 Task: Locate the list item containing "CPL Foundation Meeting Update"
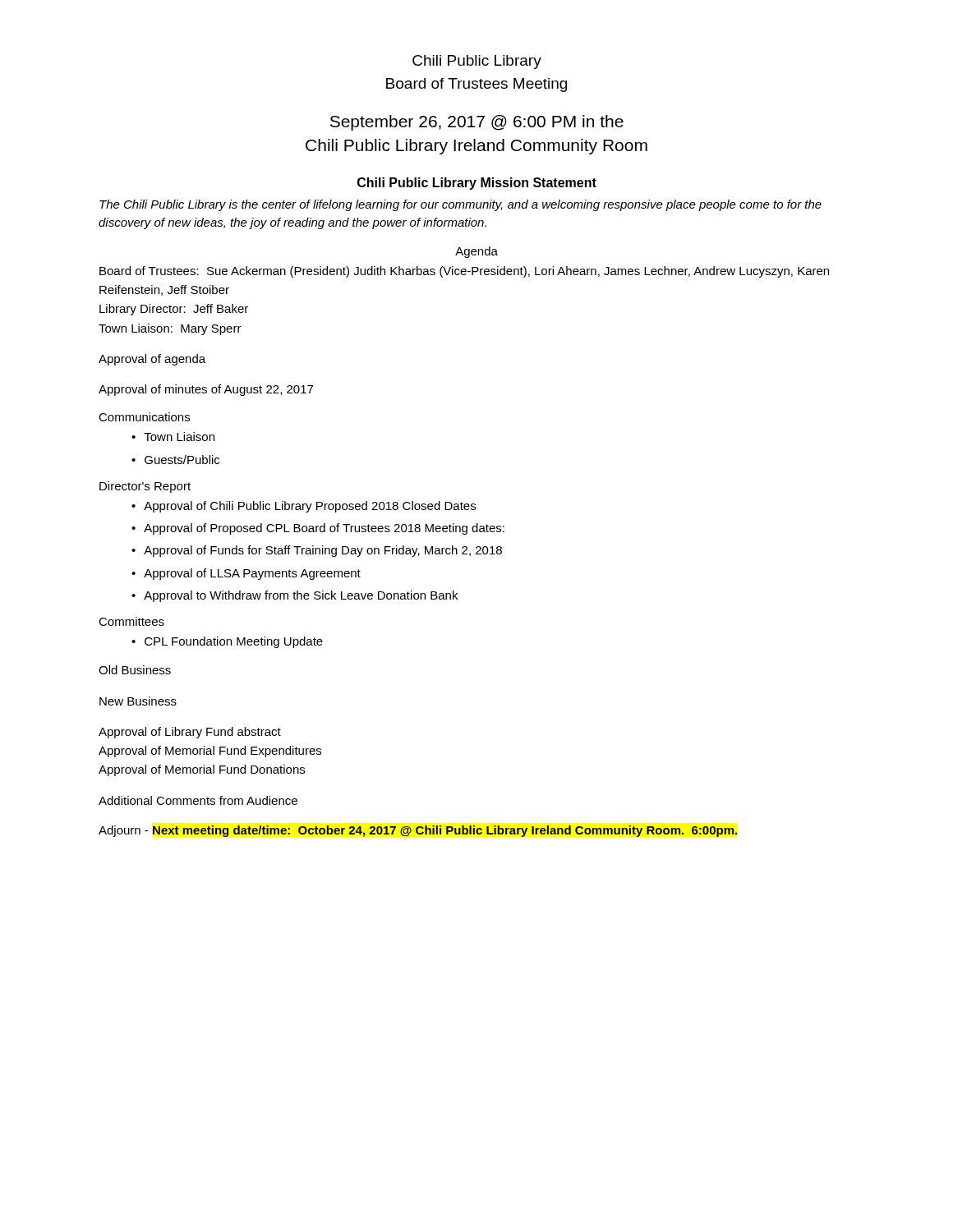234,641
